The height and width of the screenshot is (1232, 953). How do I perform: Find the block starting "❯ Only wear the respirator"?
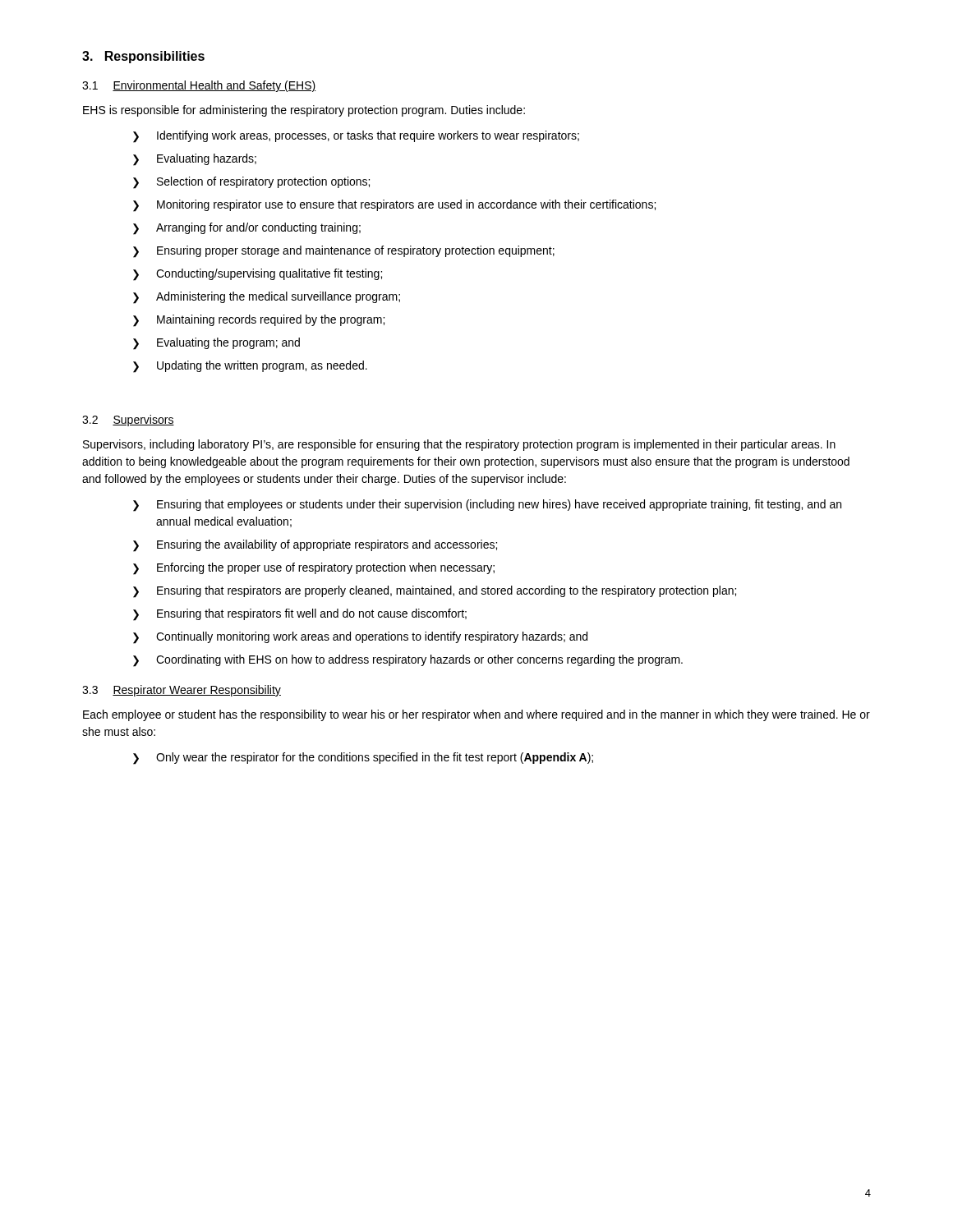501,758
